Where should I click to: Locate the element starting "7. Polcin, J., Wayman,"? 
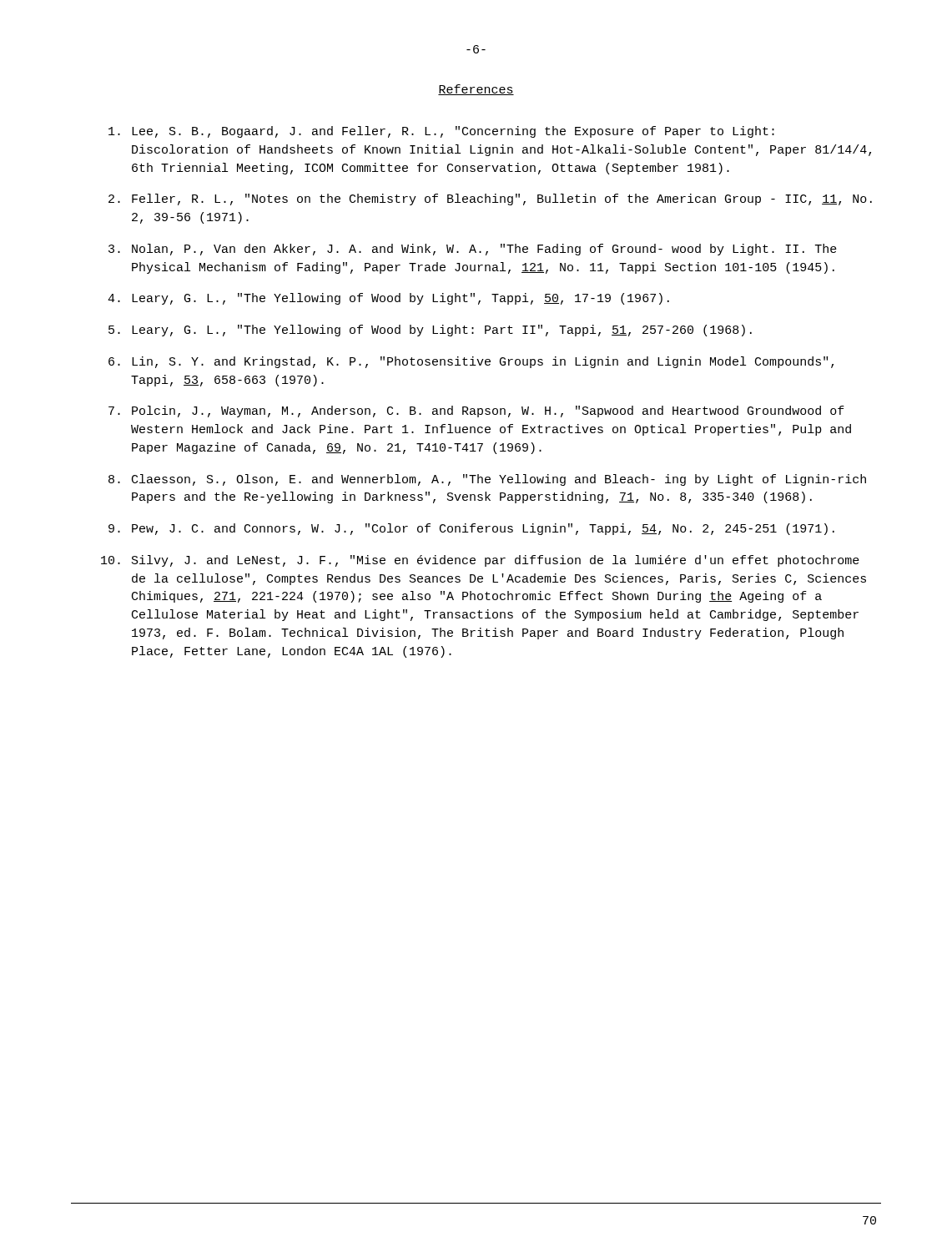click(x=482, y=431)
